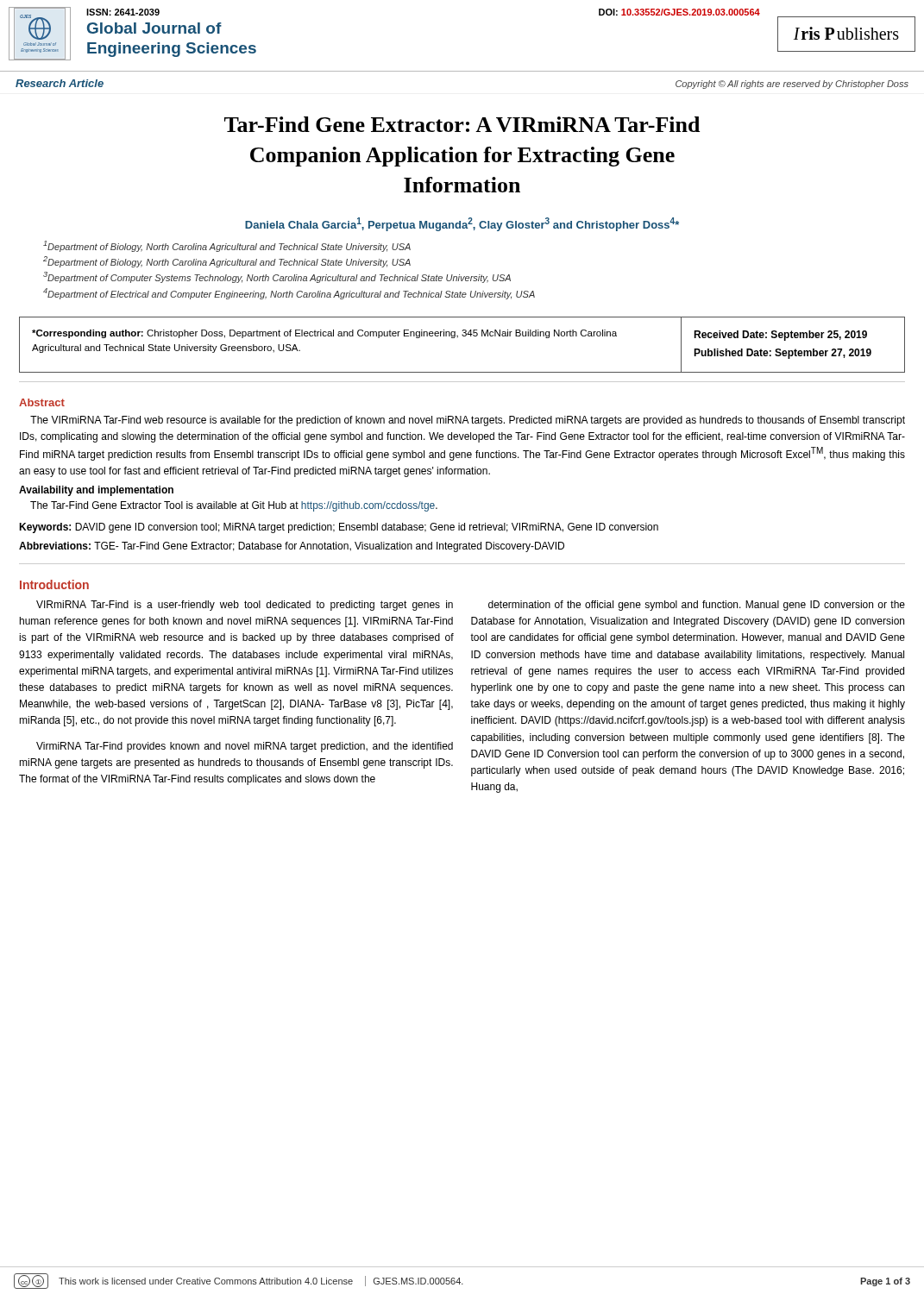924x1294 pixels.
Task: Find the block on this page that starts "Daniela Chala Garcia1, Perpetua Muganda2, Clay Gloster3 and"
Action: [462, 223]
